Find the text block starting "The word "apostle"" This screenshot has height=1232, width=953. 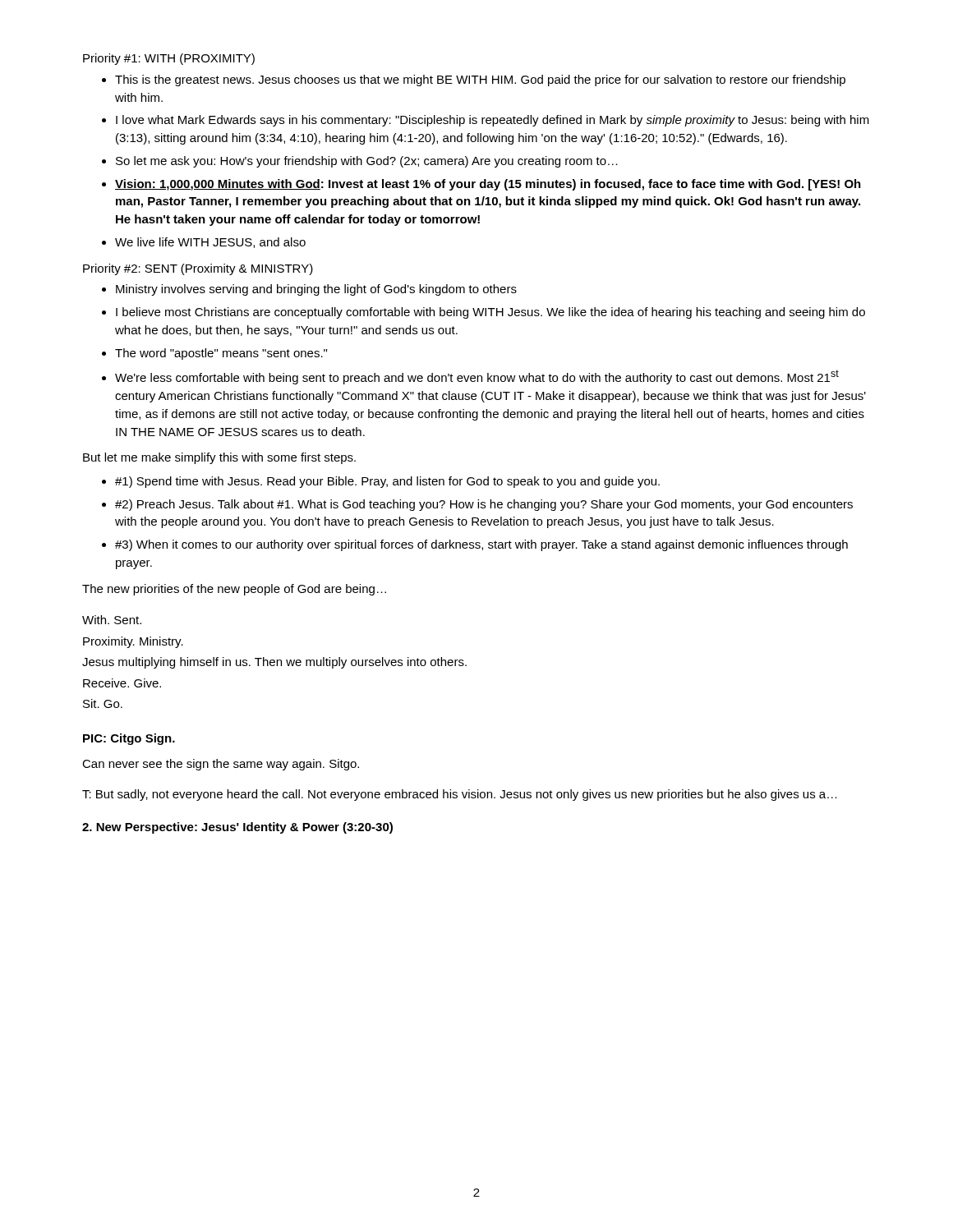(x=221, y=352)
